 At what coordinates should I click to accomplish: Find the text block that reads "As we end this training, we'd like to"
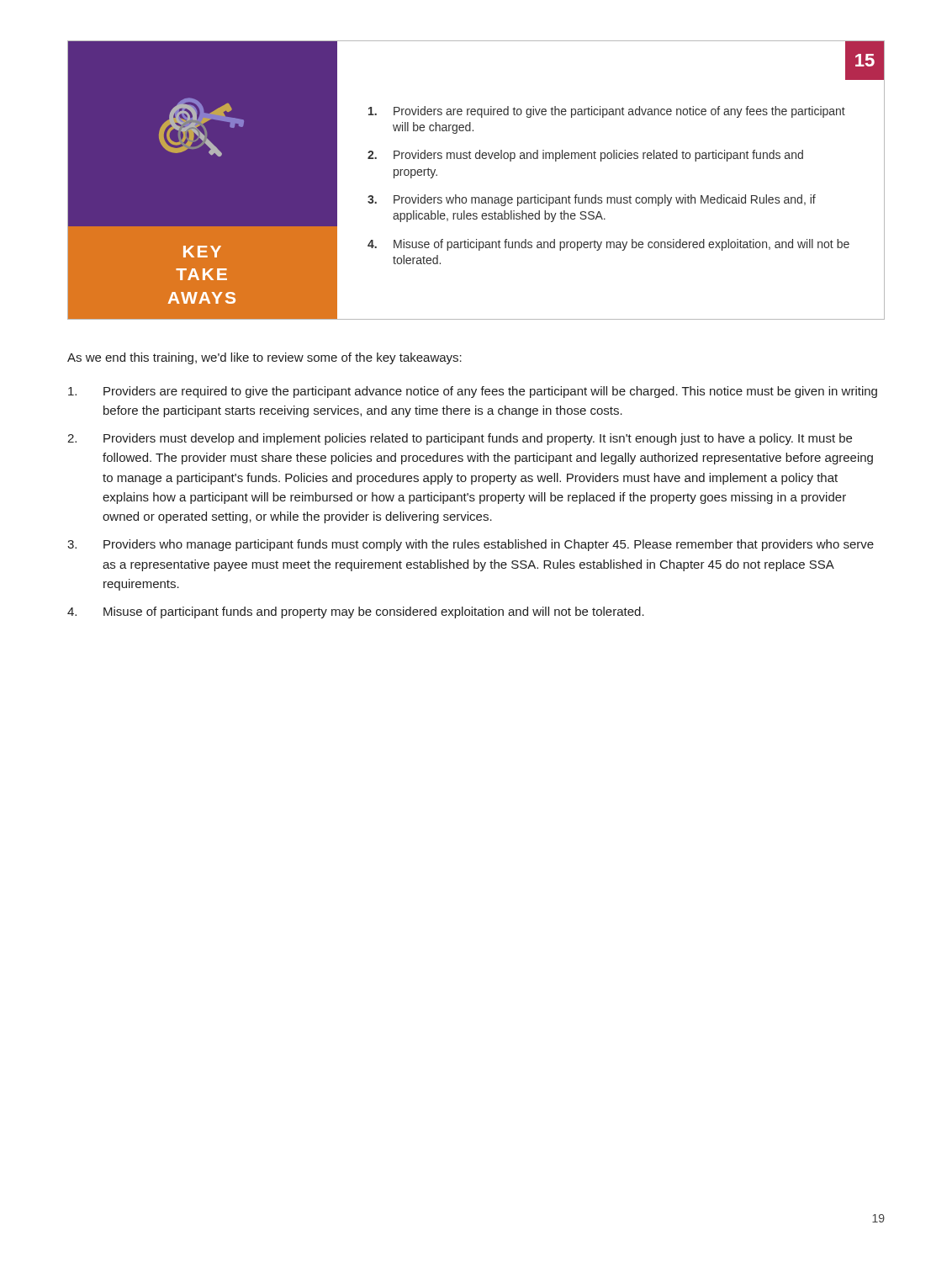coord(265,357)
